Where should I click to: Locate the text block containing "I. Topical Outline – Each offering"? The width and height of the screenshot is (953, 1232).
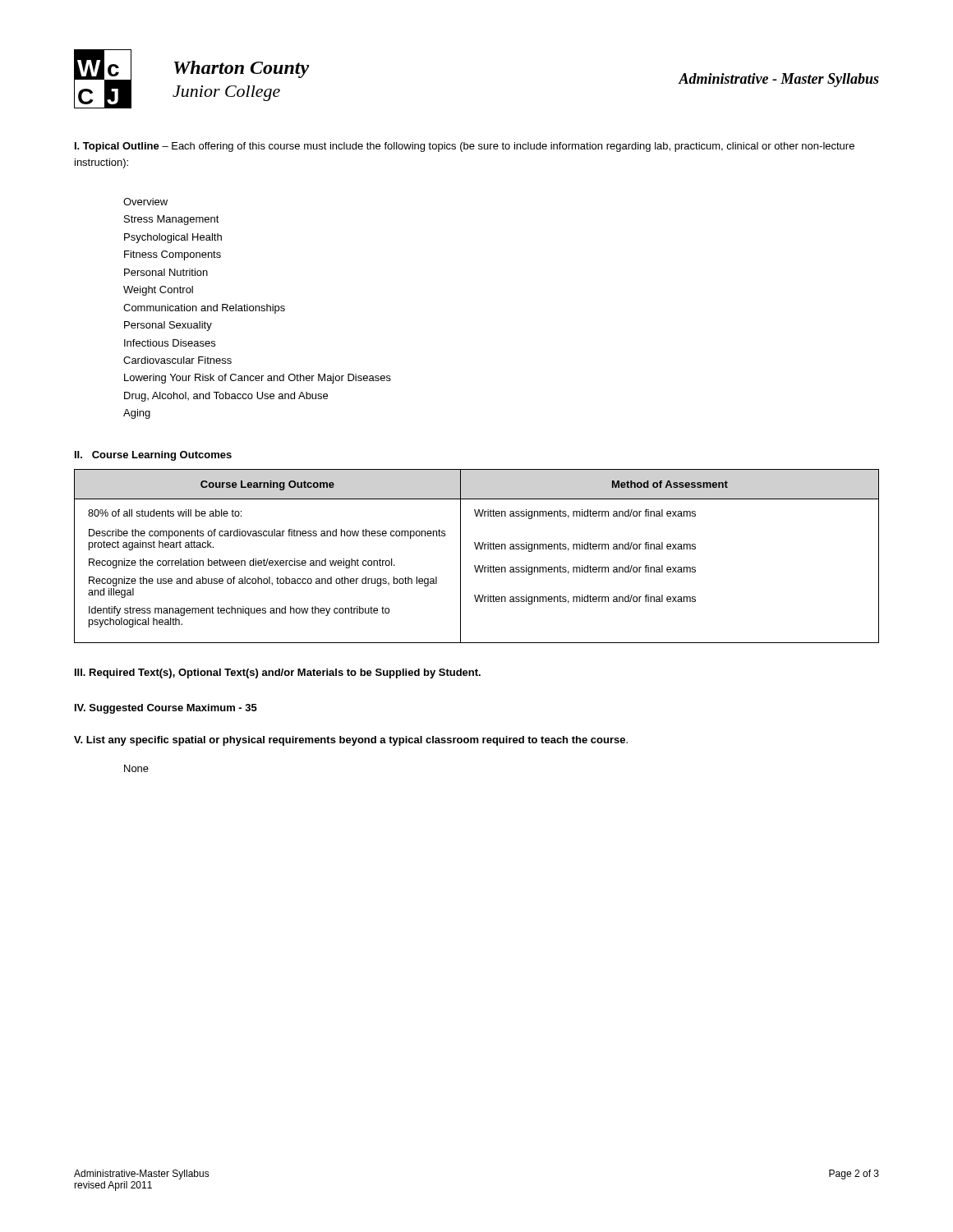[476, 154]
